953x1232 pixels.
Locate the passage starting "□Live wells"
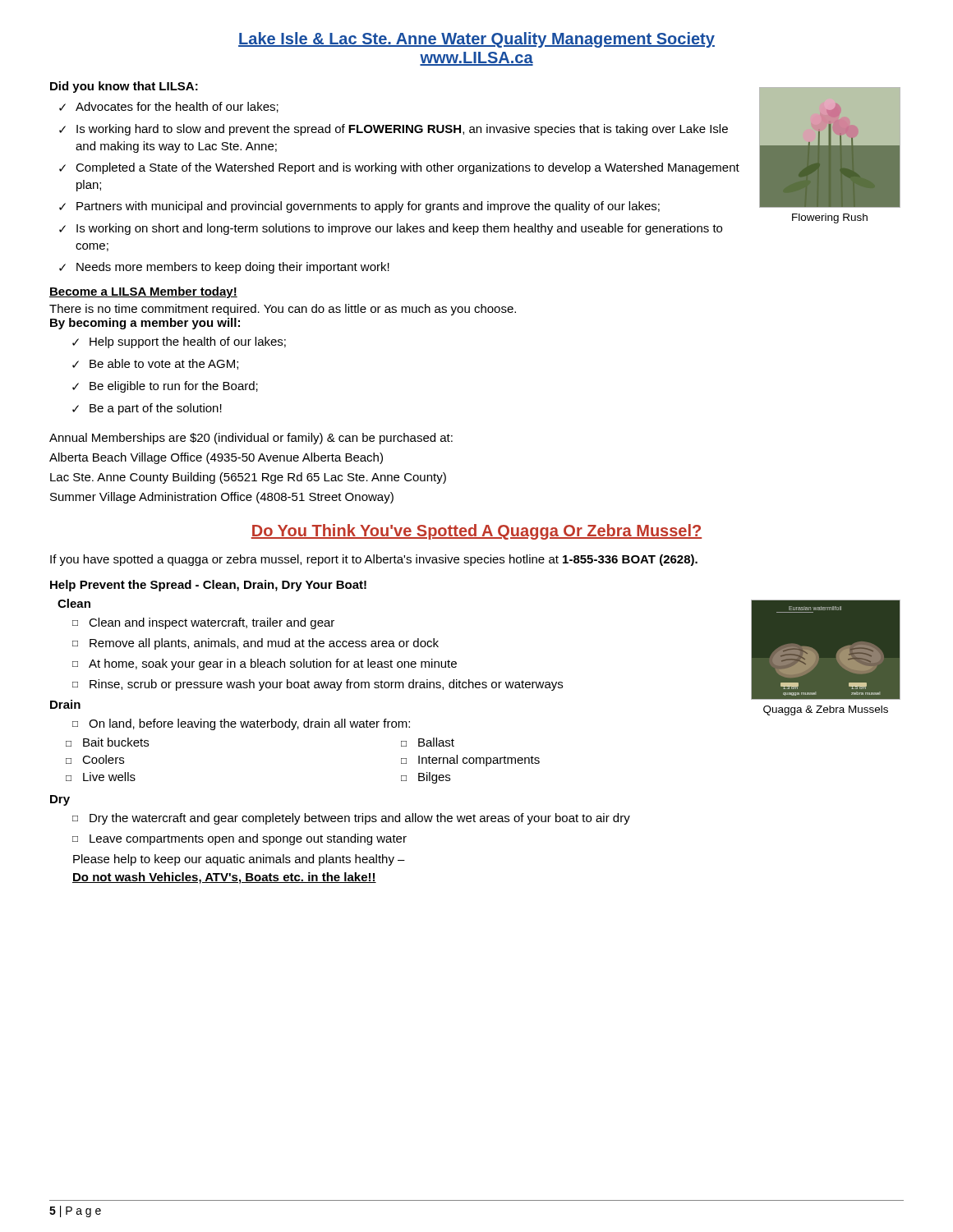point(101,776)
